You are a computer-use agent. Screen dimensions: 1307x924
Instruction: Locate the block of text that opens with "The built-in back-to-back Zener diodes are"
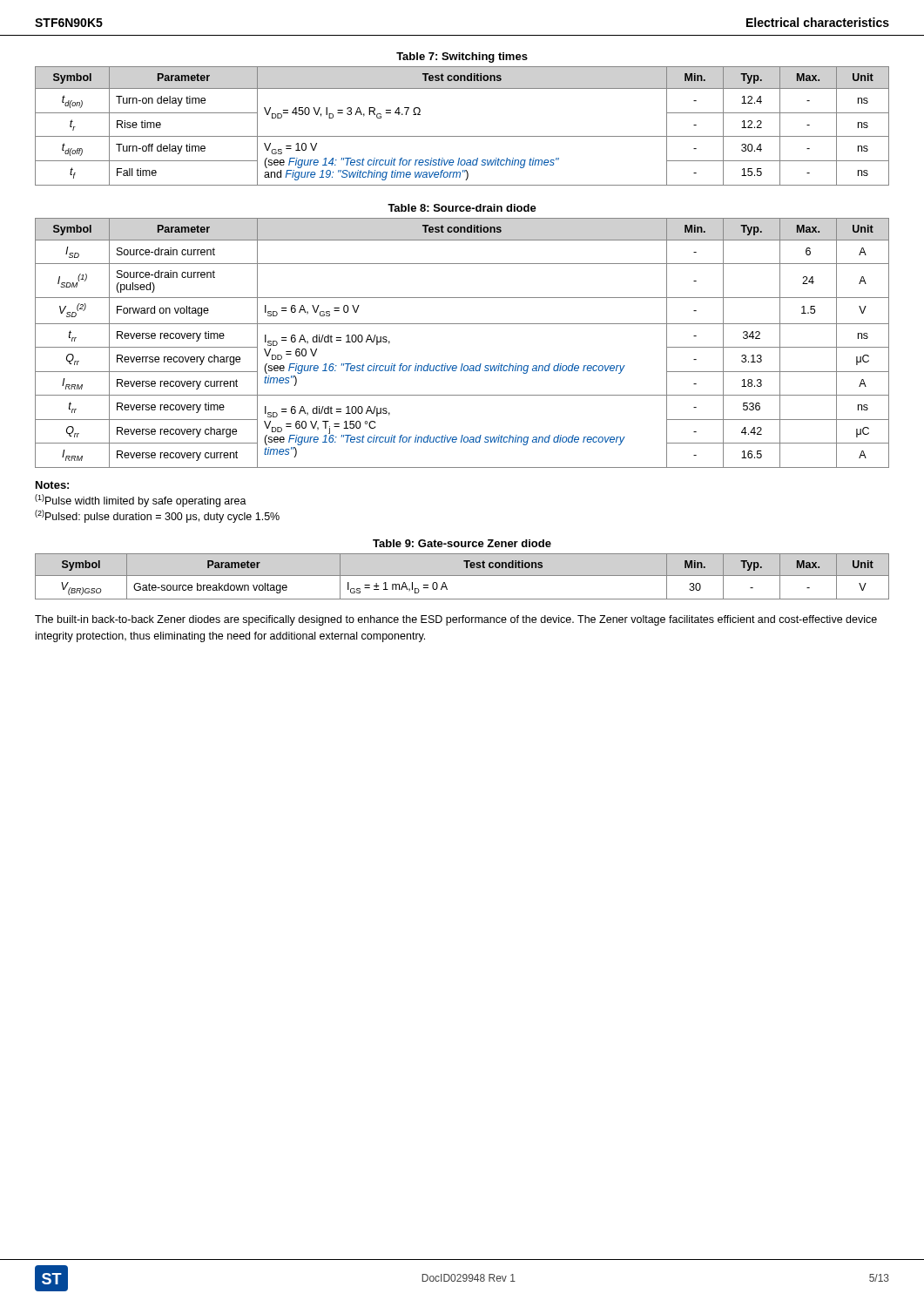[x=456, y=628]
